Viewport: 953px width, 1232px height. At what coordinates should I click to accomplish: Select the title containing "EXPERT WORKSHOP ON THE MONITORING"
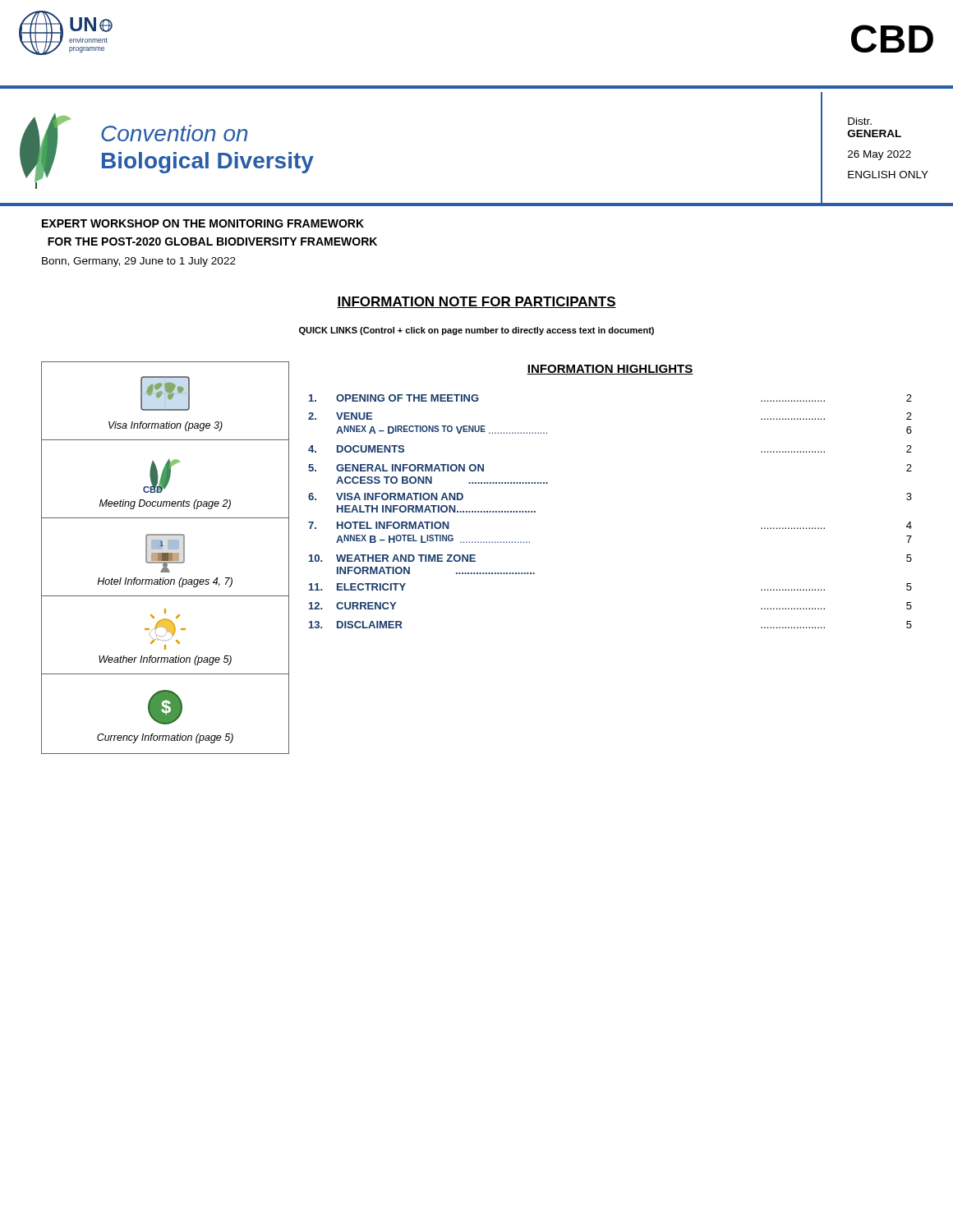tap(203, 223)
